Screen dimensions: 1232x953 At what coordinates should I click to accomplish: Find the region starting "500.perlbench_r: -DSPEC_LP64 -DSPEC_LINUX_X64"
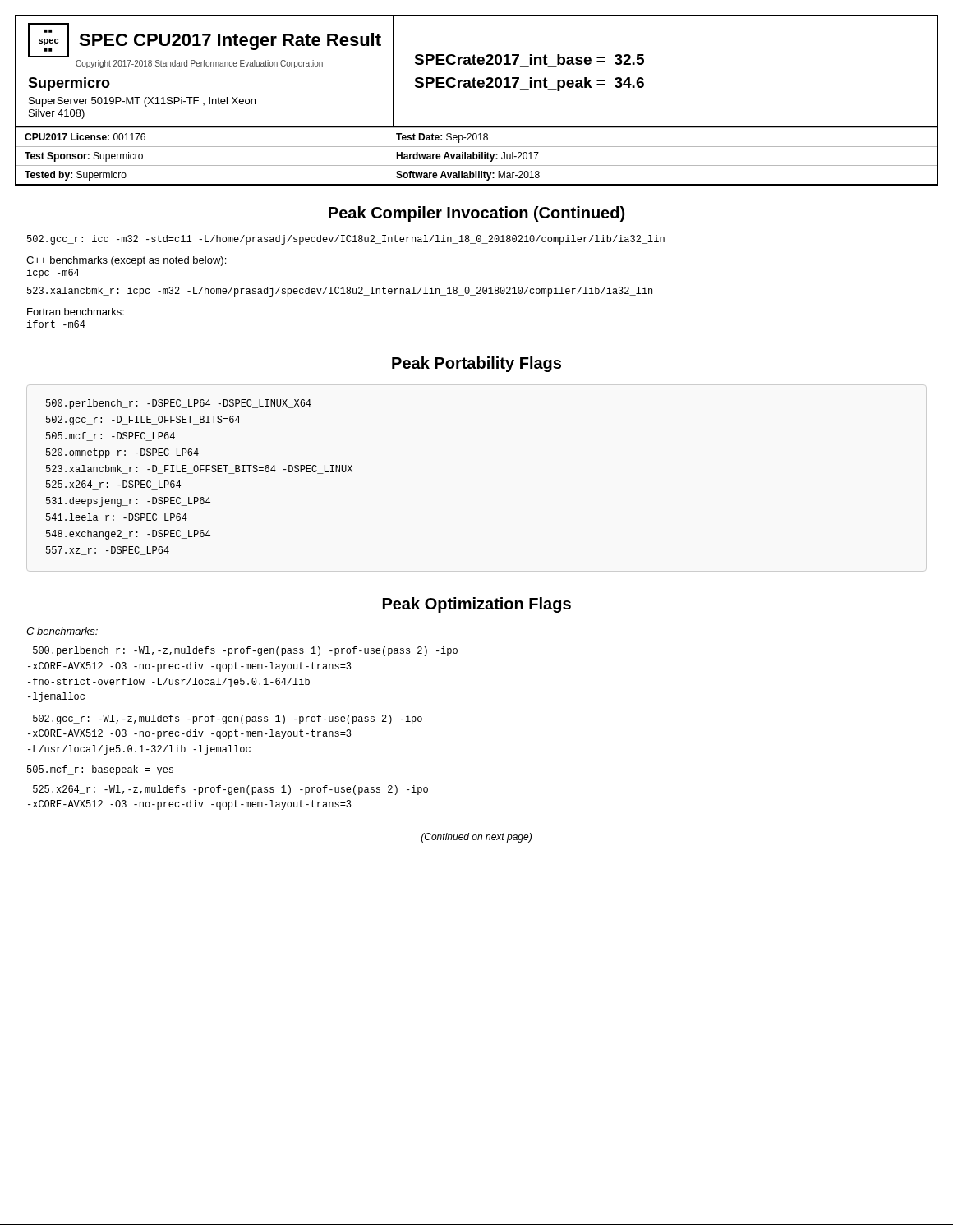[178, 404]
